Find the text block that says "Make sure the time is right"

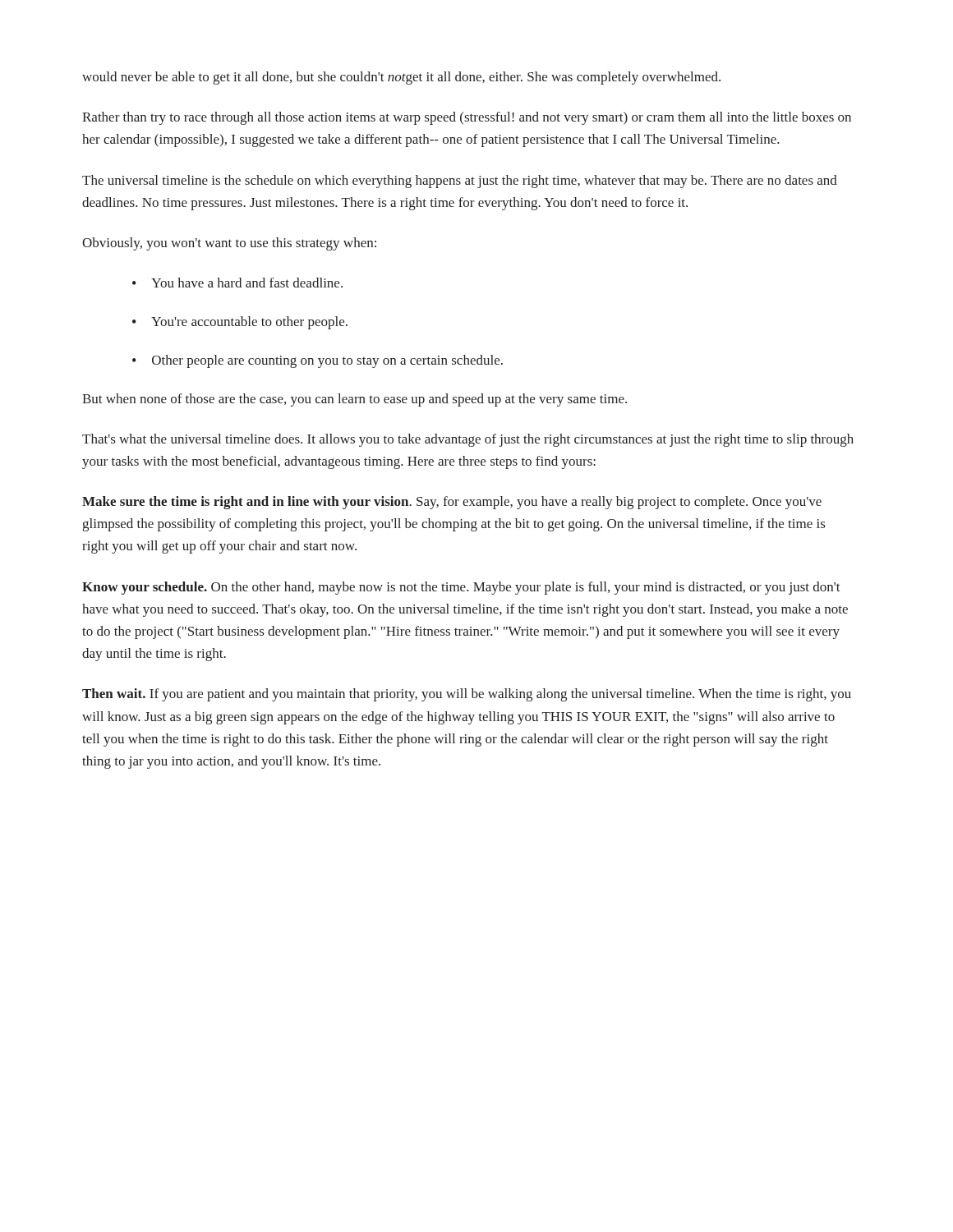454,524
